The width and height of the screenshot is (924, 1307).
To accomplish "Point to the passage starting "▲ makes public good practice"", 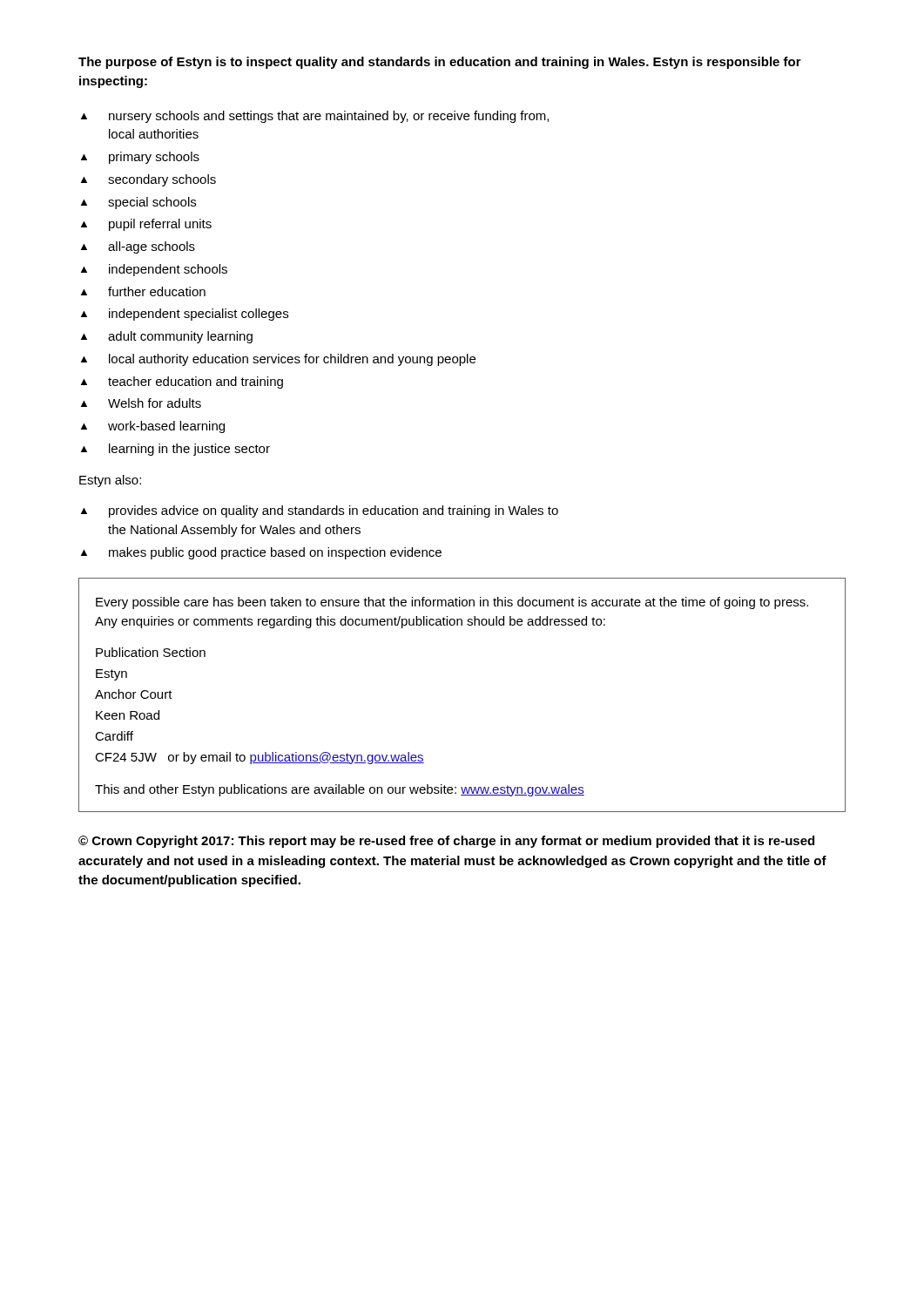I will (x=261, y=553).
